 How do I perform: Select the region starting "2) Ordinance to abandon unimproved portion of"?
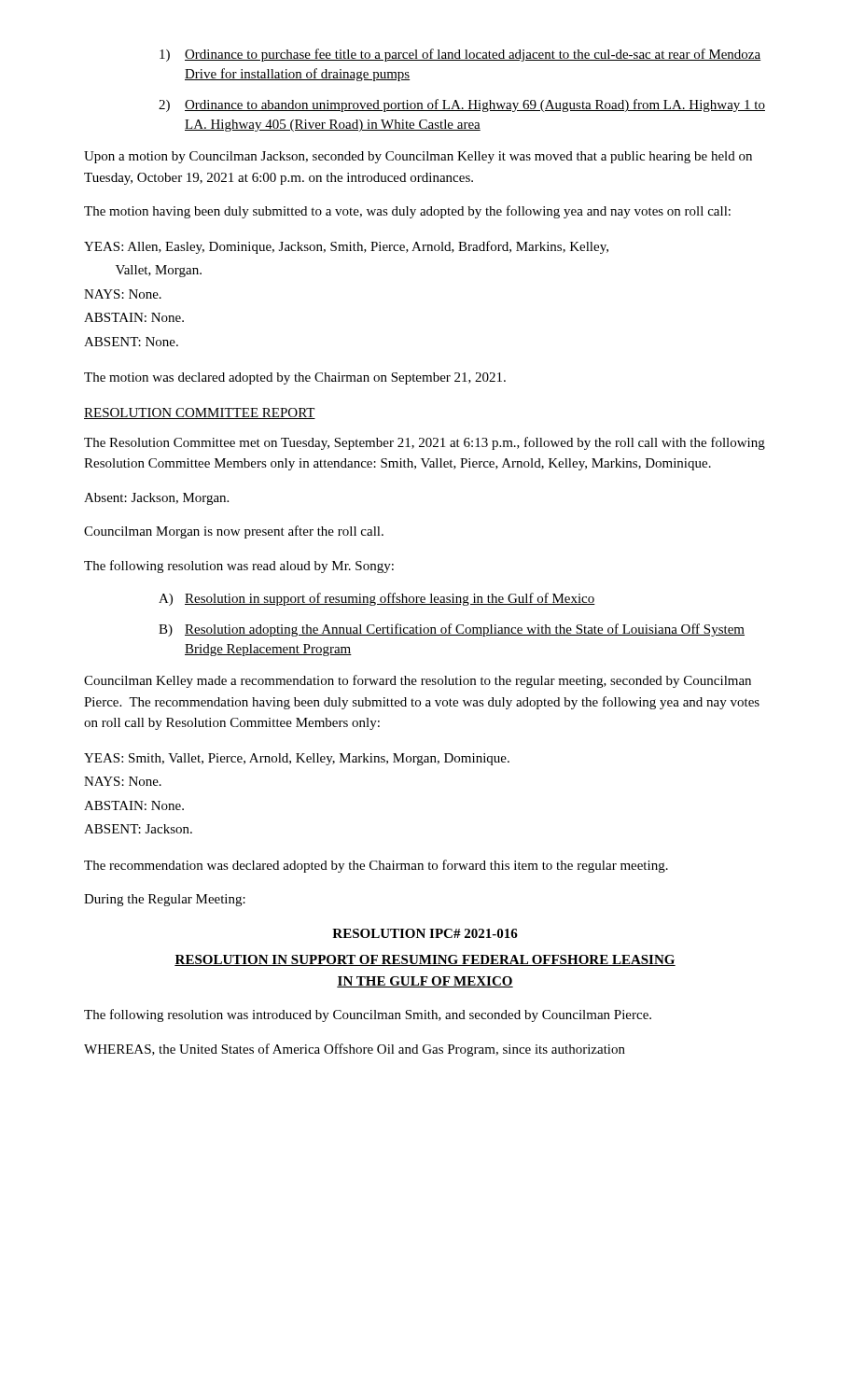462,115
